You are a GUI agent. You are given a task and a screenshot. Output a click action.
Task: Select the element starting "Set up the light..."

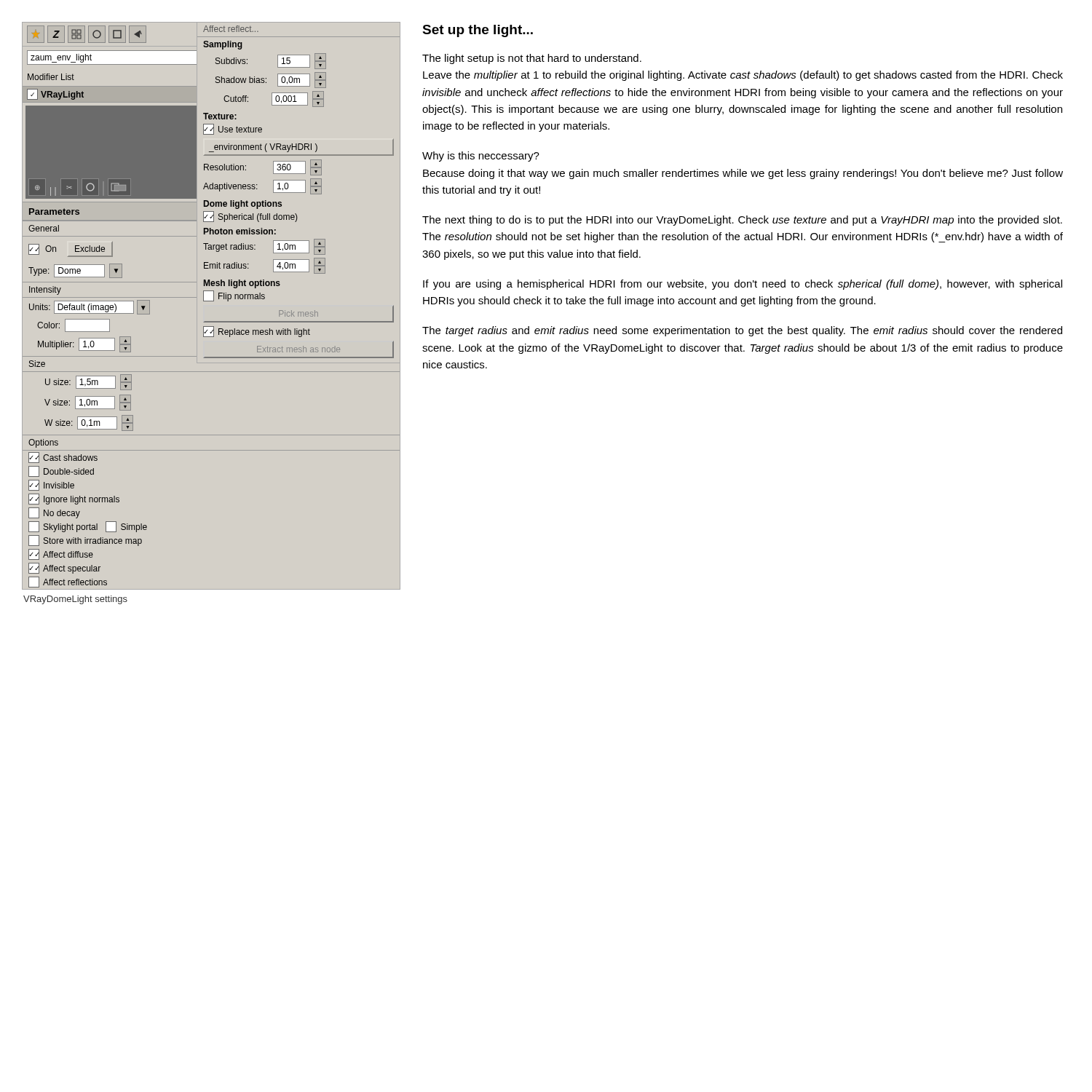coord(478,29)
